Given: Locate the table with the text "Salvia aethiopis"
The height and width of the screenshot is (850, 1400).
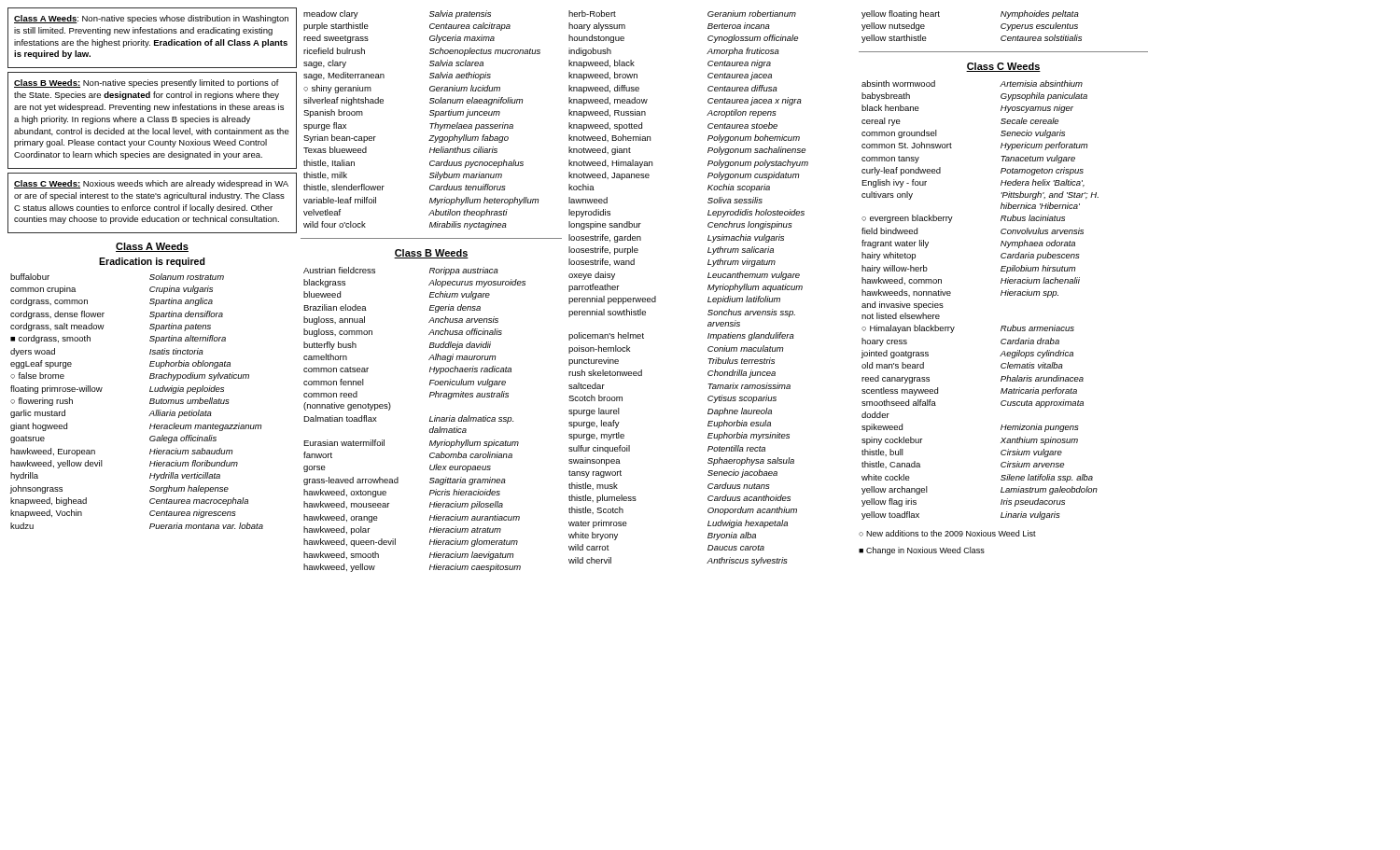Looking at the screenshot, I should tap(431, 120).
